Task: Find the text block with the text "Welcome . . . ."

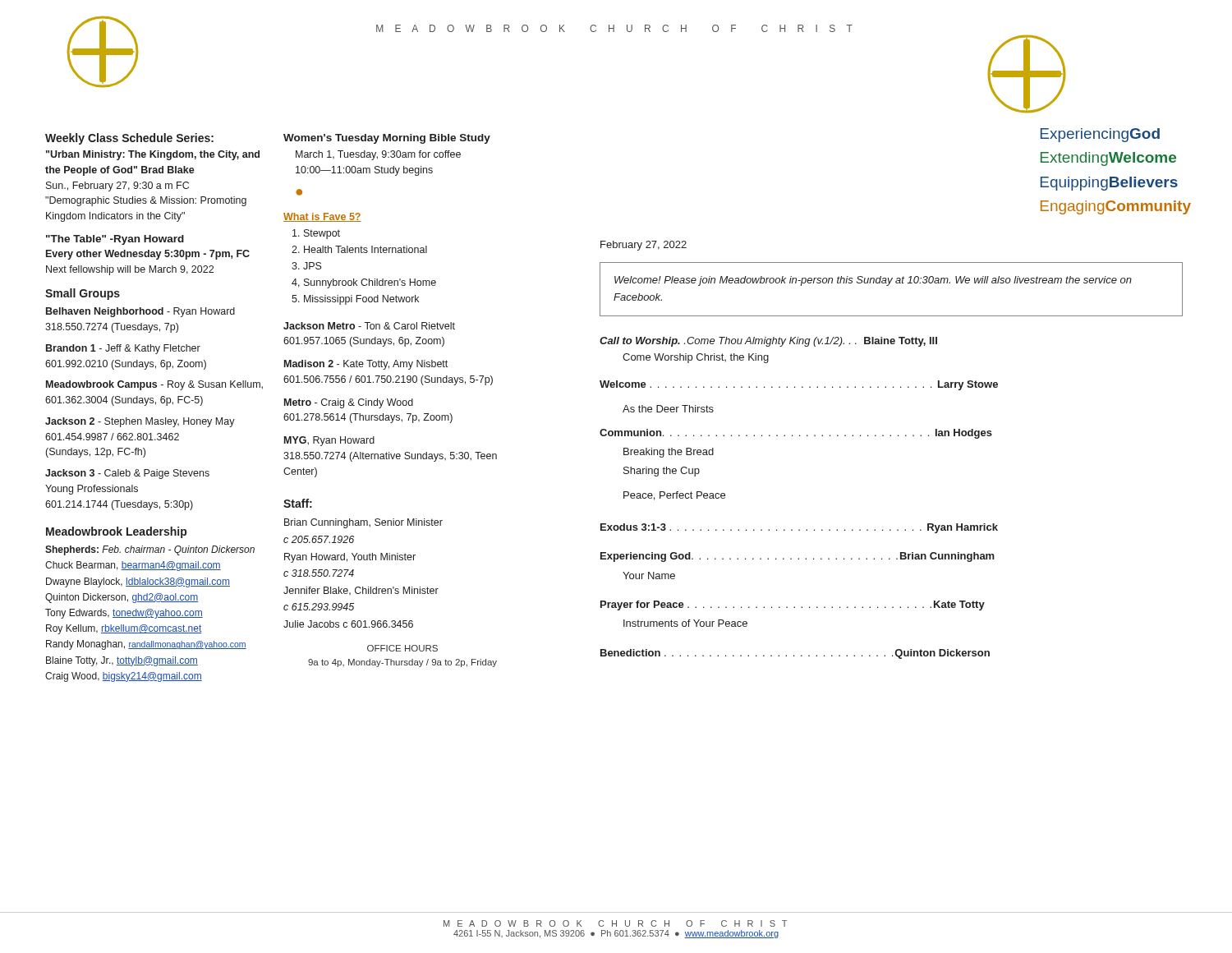Action: pyautogui.click(x=799, y=384)
